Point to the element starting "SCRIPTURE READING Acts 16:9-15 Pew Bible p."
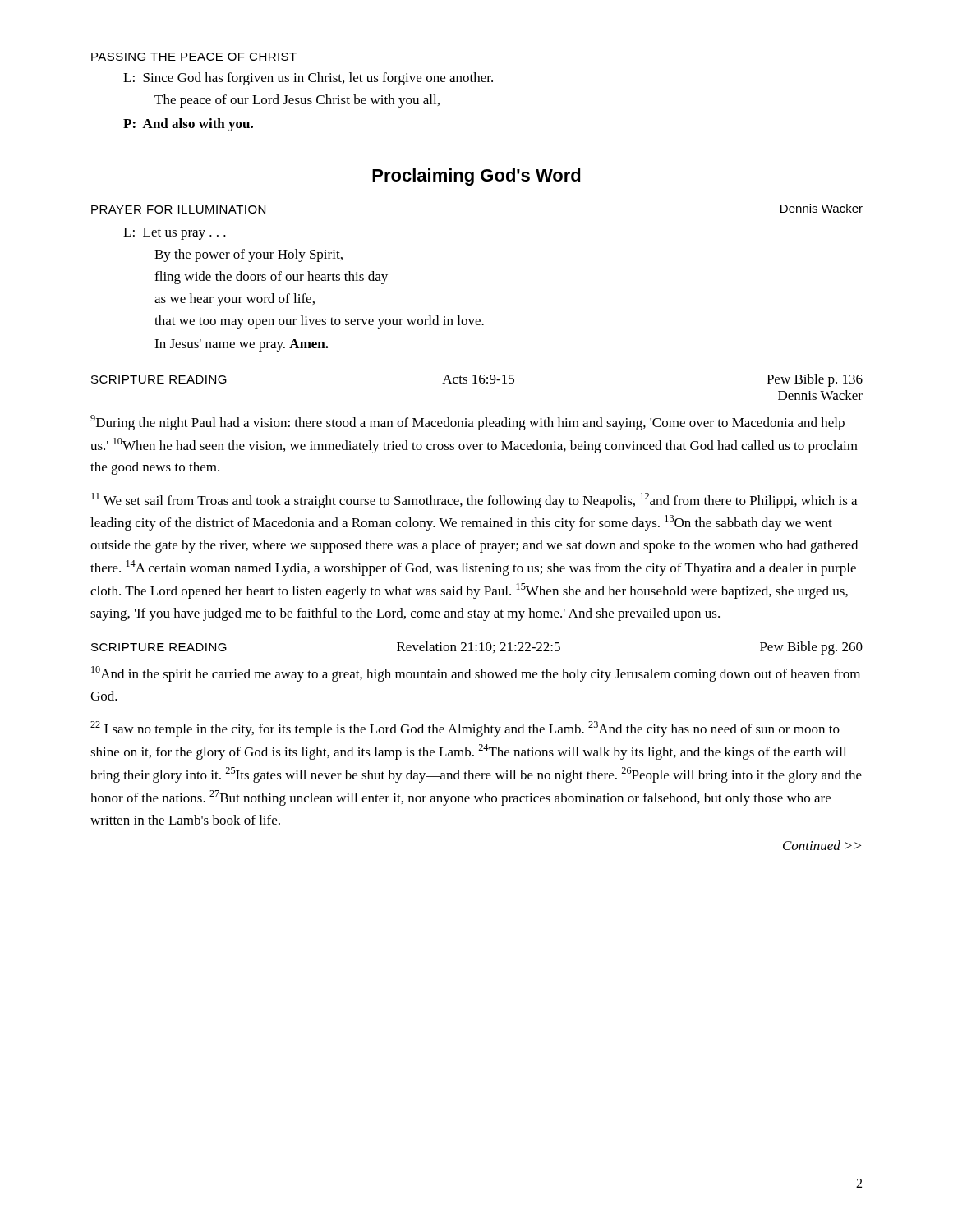The height and width of the screenshot is (1232, 953). (x=476, y=387)
